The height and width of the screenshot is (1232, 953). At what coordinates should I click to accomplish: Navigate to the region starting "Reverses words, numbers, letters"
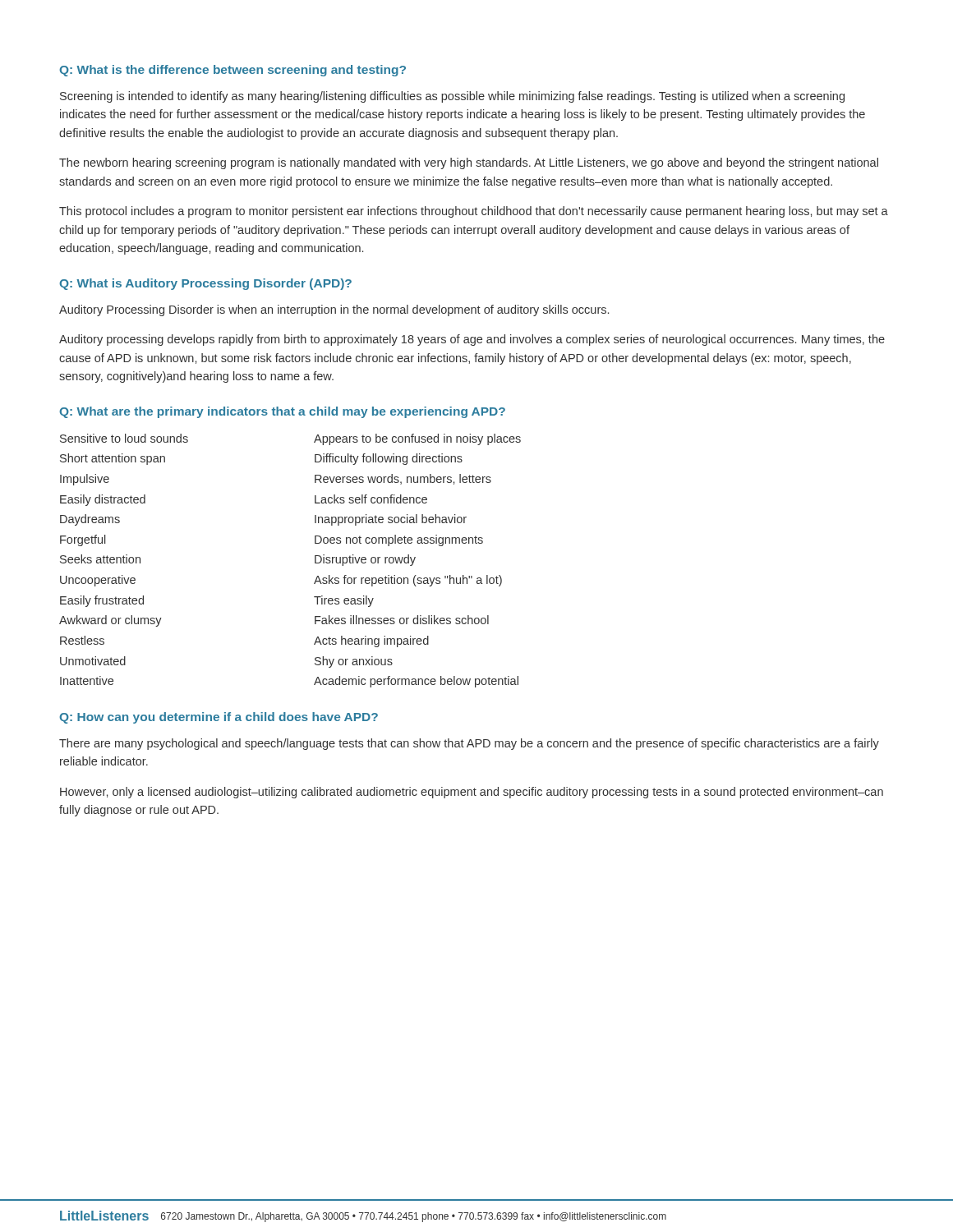(x=403, y=479)
